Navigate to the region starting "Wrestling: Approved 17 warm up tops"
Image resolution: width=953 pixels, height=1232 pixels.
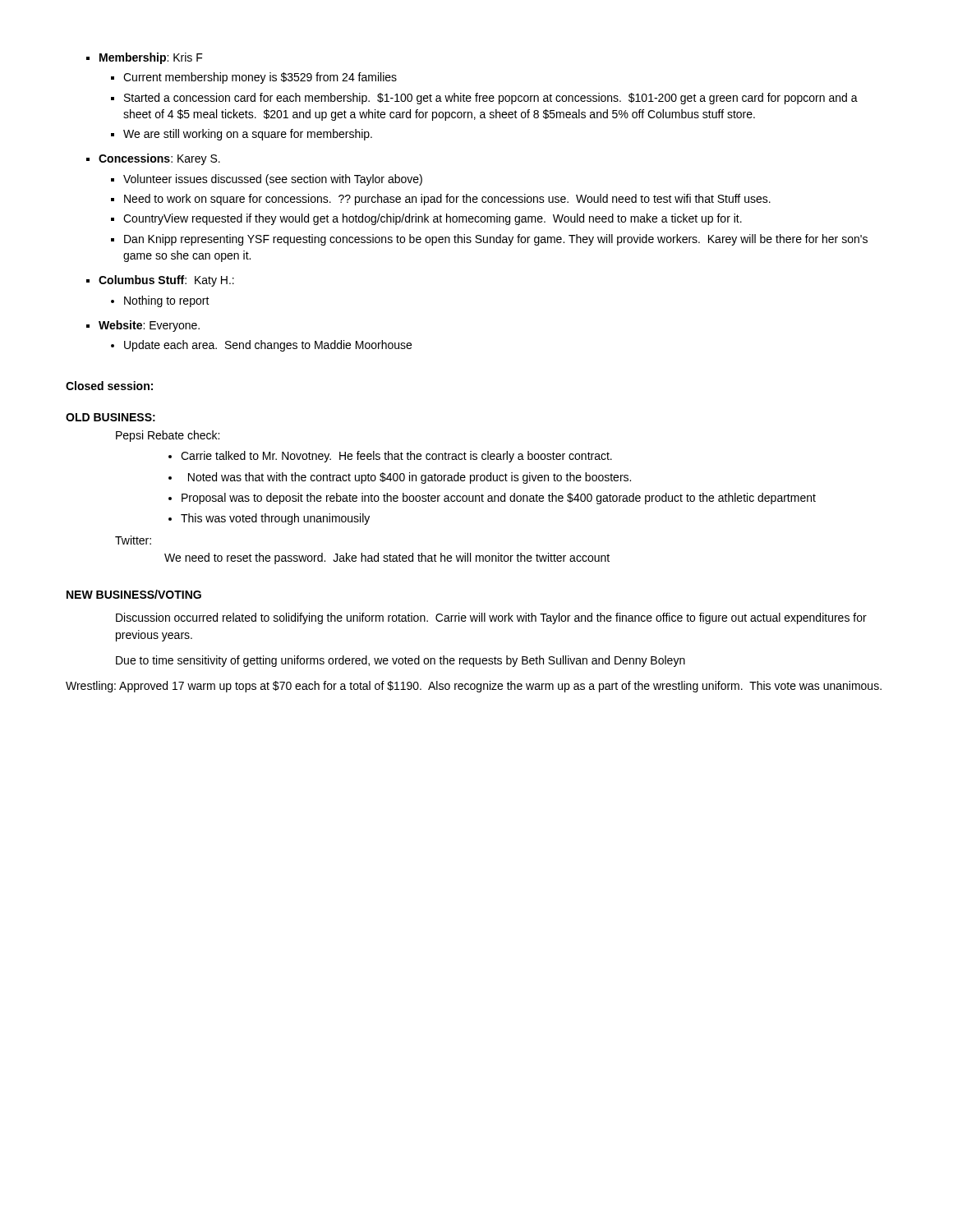point(474,686)
